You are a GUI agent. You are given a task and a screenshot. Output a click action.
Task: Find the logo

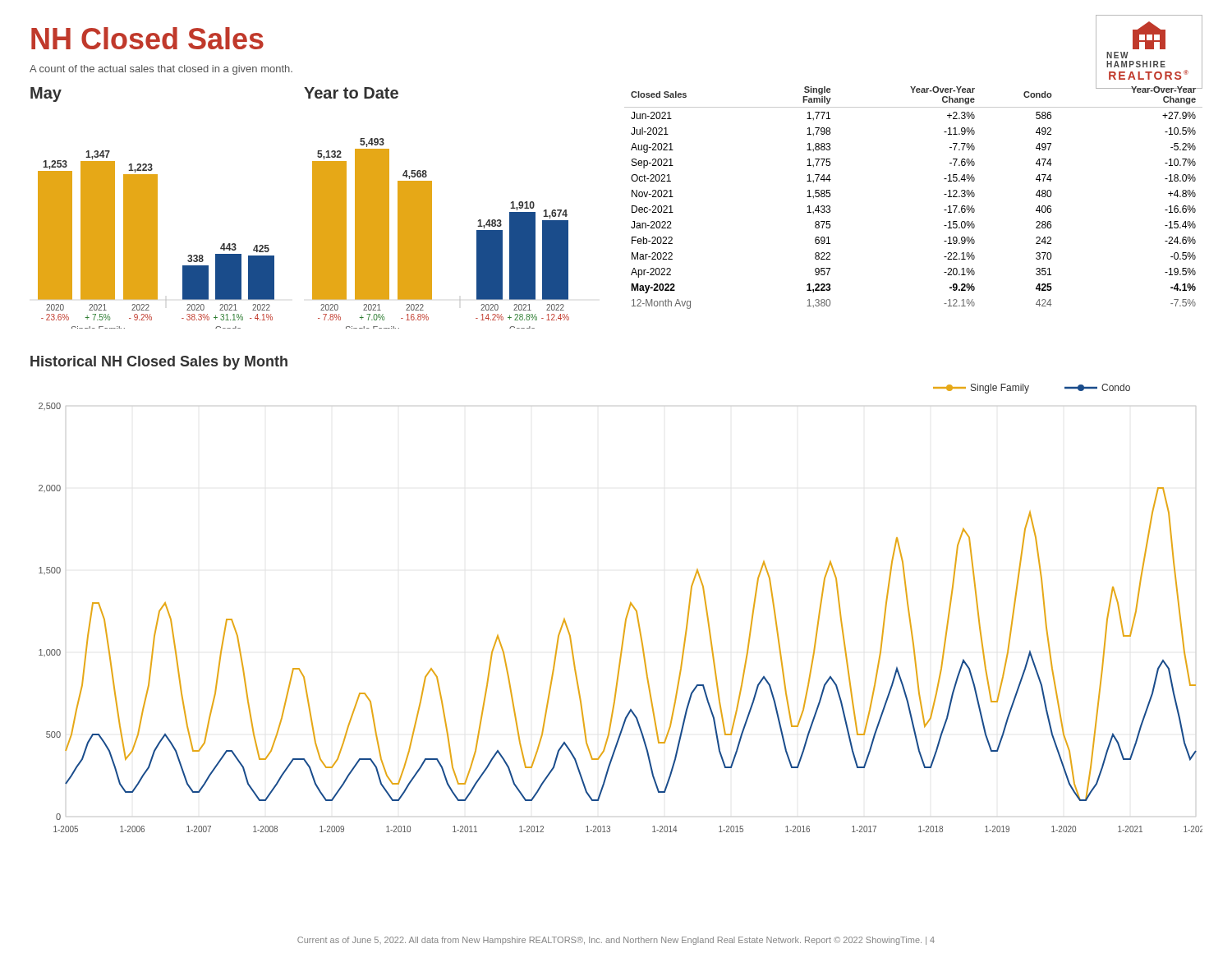pos(1149,52)
